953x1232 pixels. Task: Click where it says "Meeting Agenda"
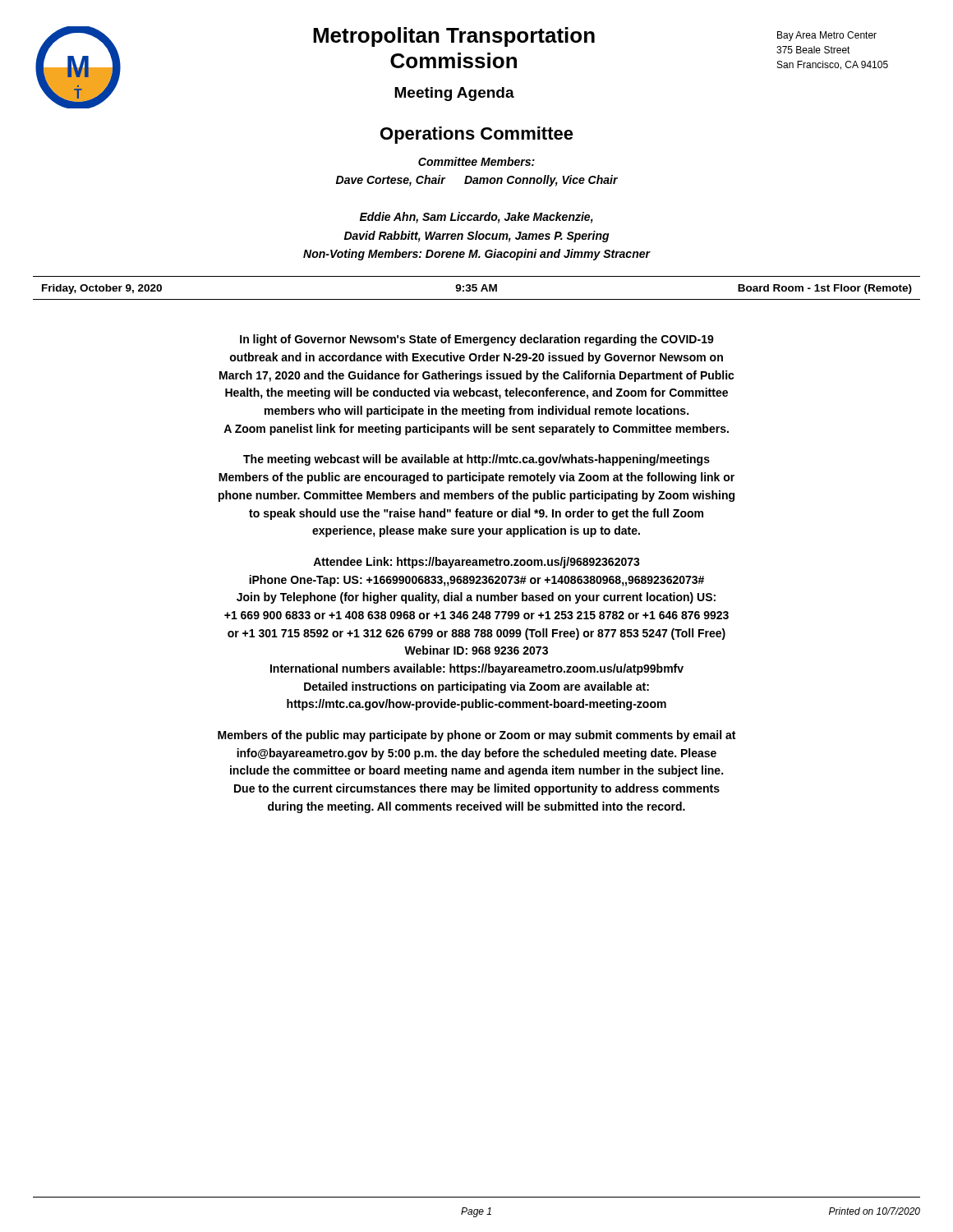(454, 93)
